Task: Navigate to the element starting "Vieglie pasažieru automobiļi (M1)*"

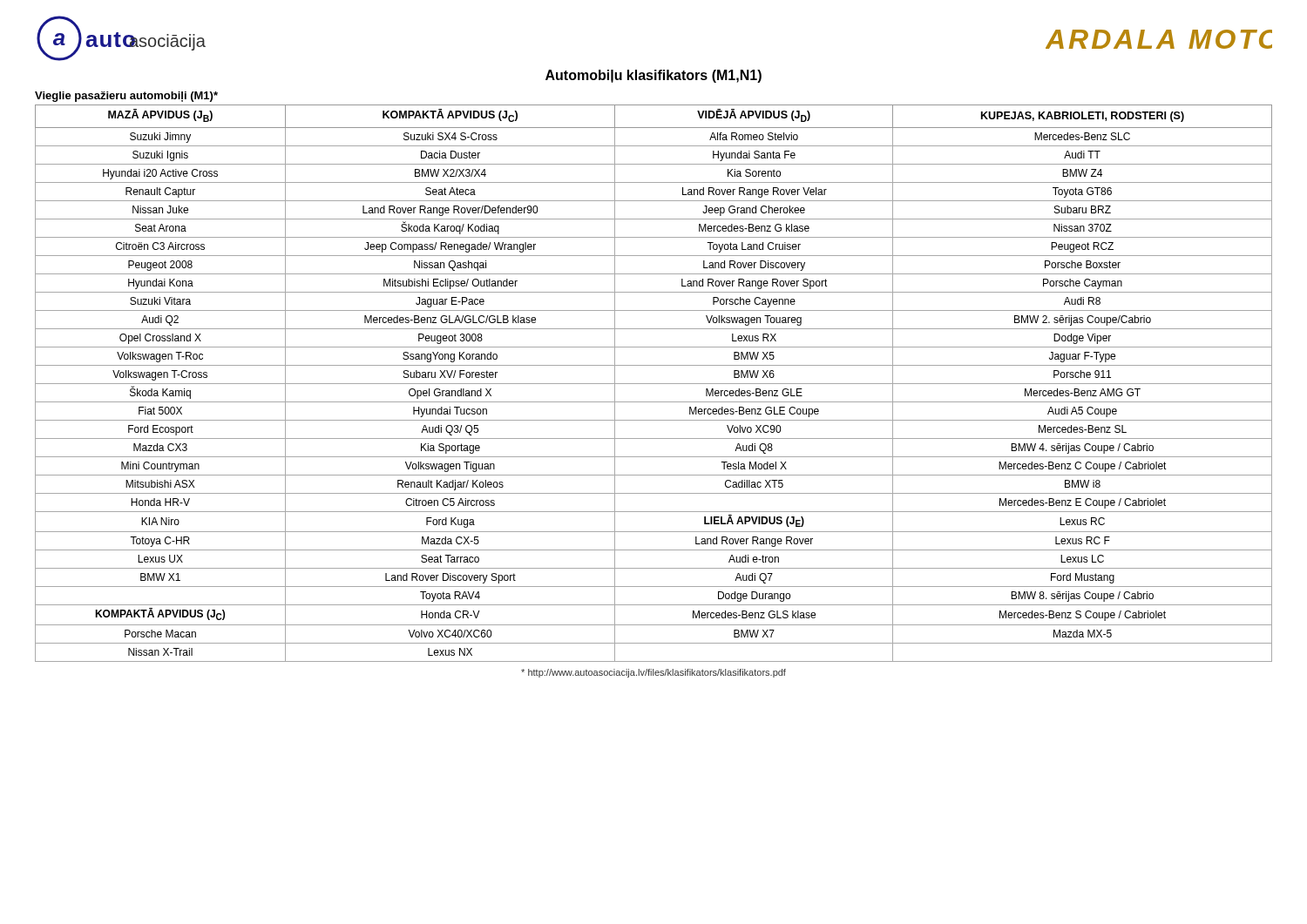Action: [x=126, y=95]
